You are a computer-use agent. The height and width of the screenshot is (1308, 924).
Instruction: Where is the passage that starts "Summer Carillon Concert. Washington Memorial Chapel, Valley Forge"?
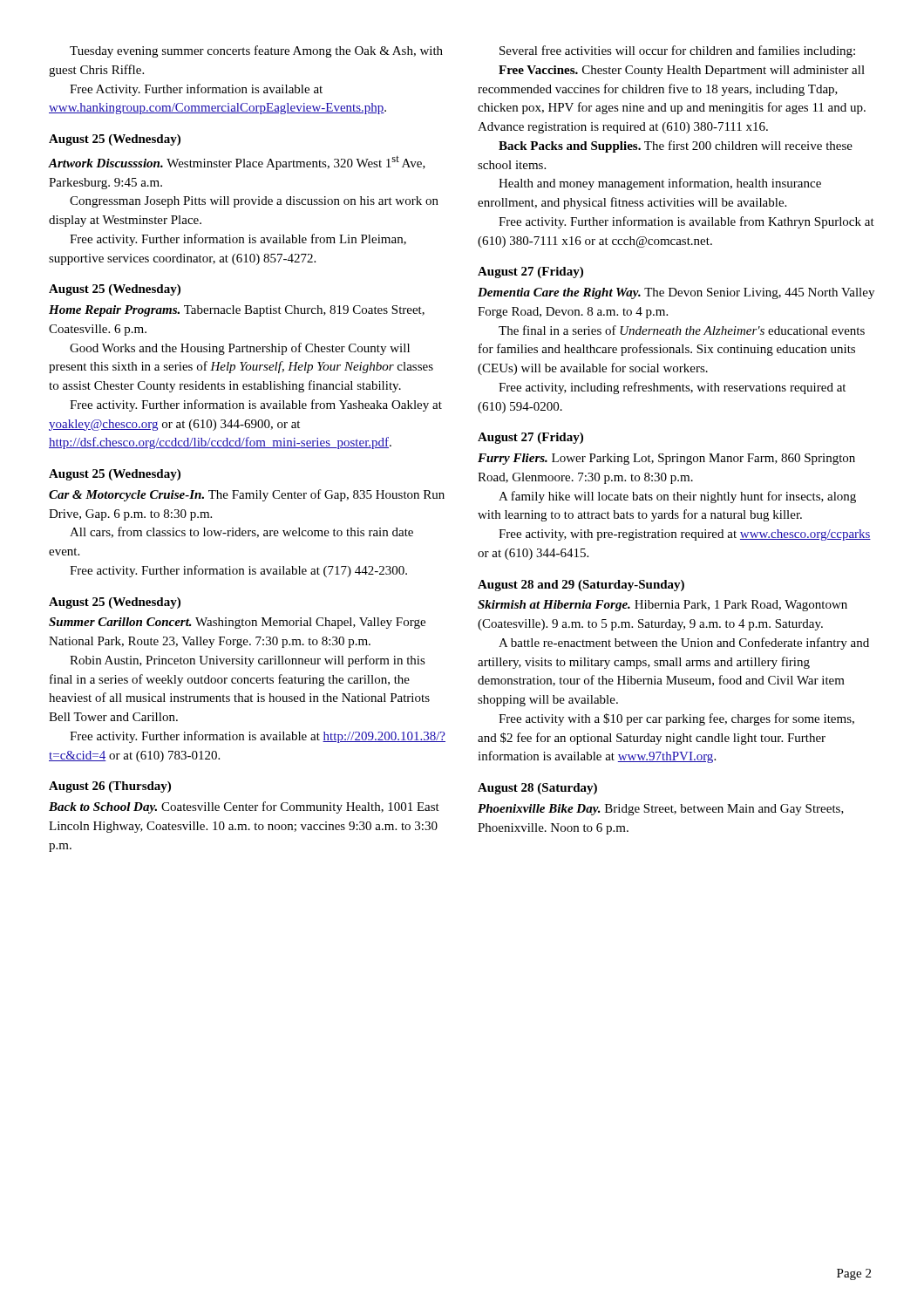coord(248,689)
